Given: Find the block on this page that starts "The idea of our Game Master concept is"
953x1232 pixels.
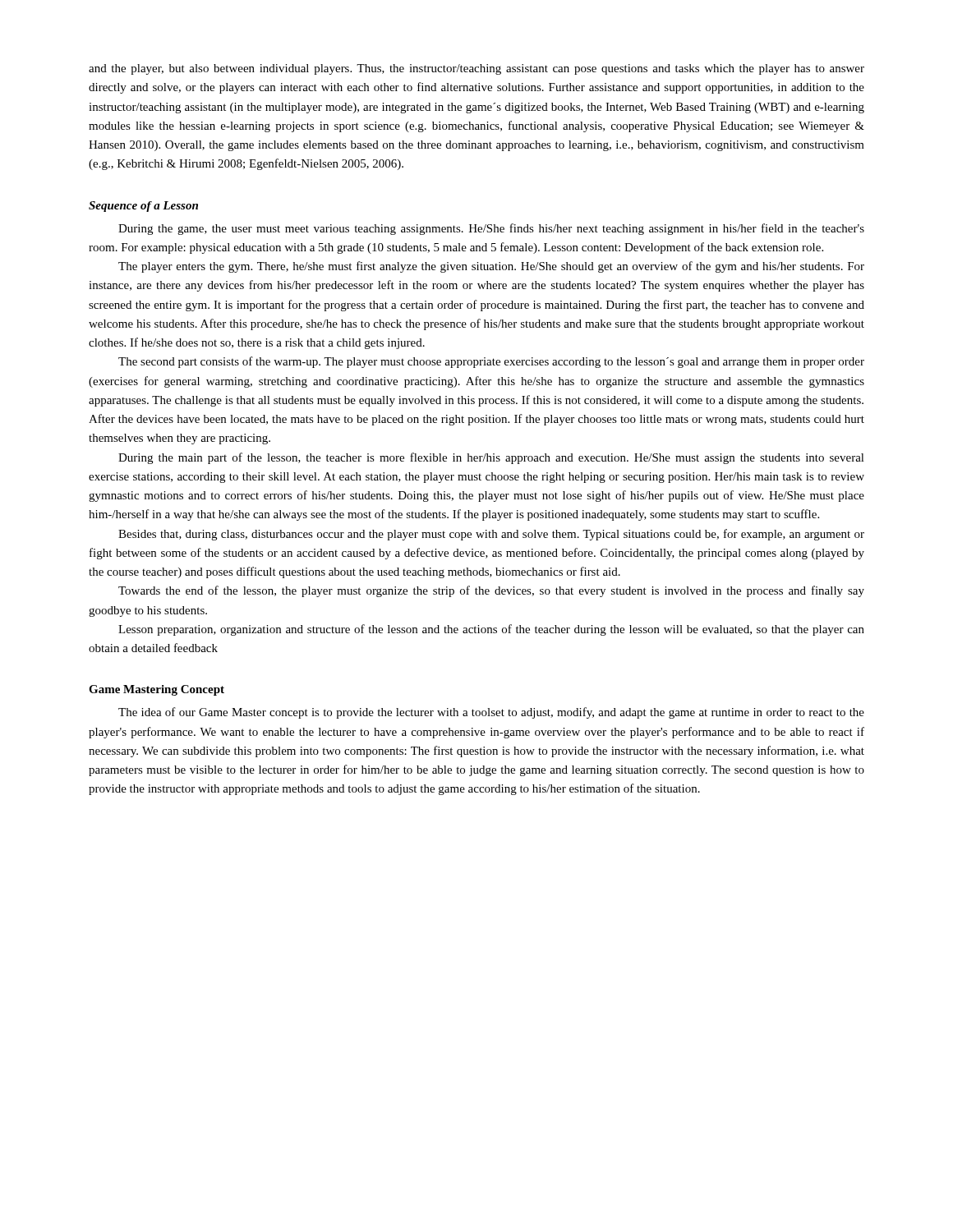Looking at the screenshot, I should 476,751.
